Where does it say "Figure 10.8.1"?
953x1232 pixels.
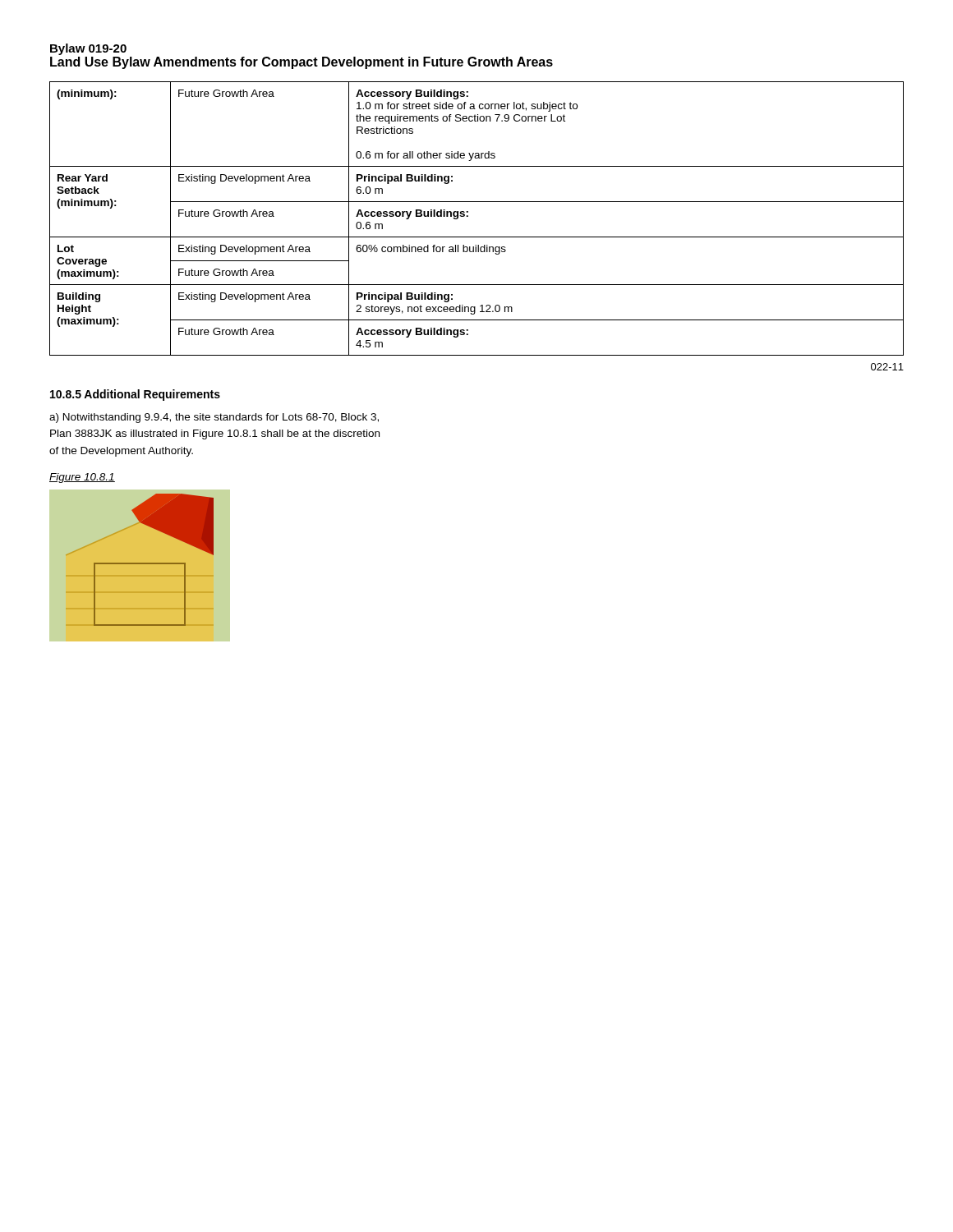(82, 477)
